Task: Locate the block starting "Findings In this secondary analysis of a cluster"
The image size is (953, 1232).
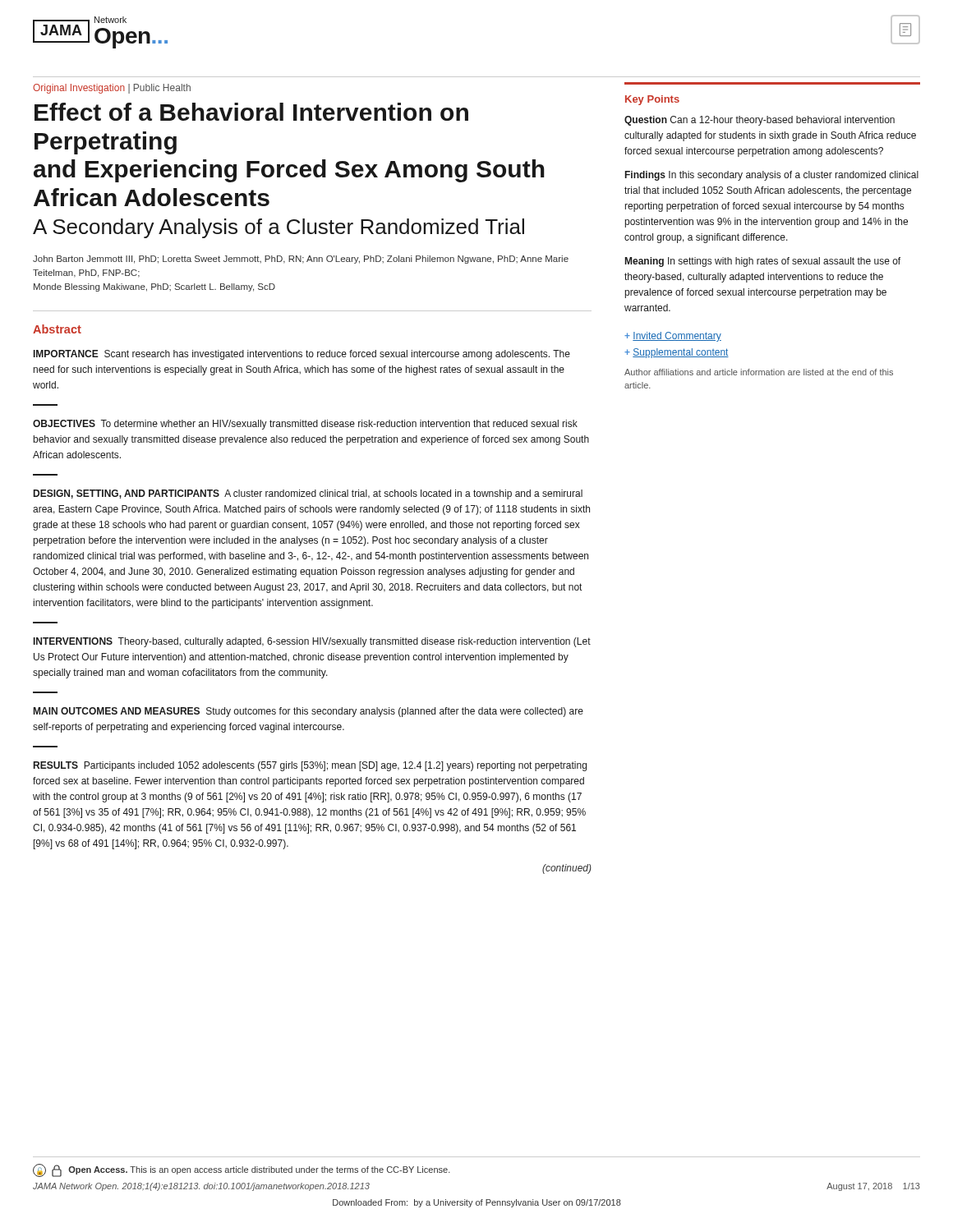Action: (772, 206)
